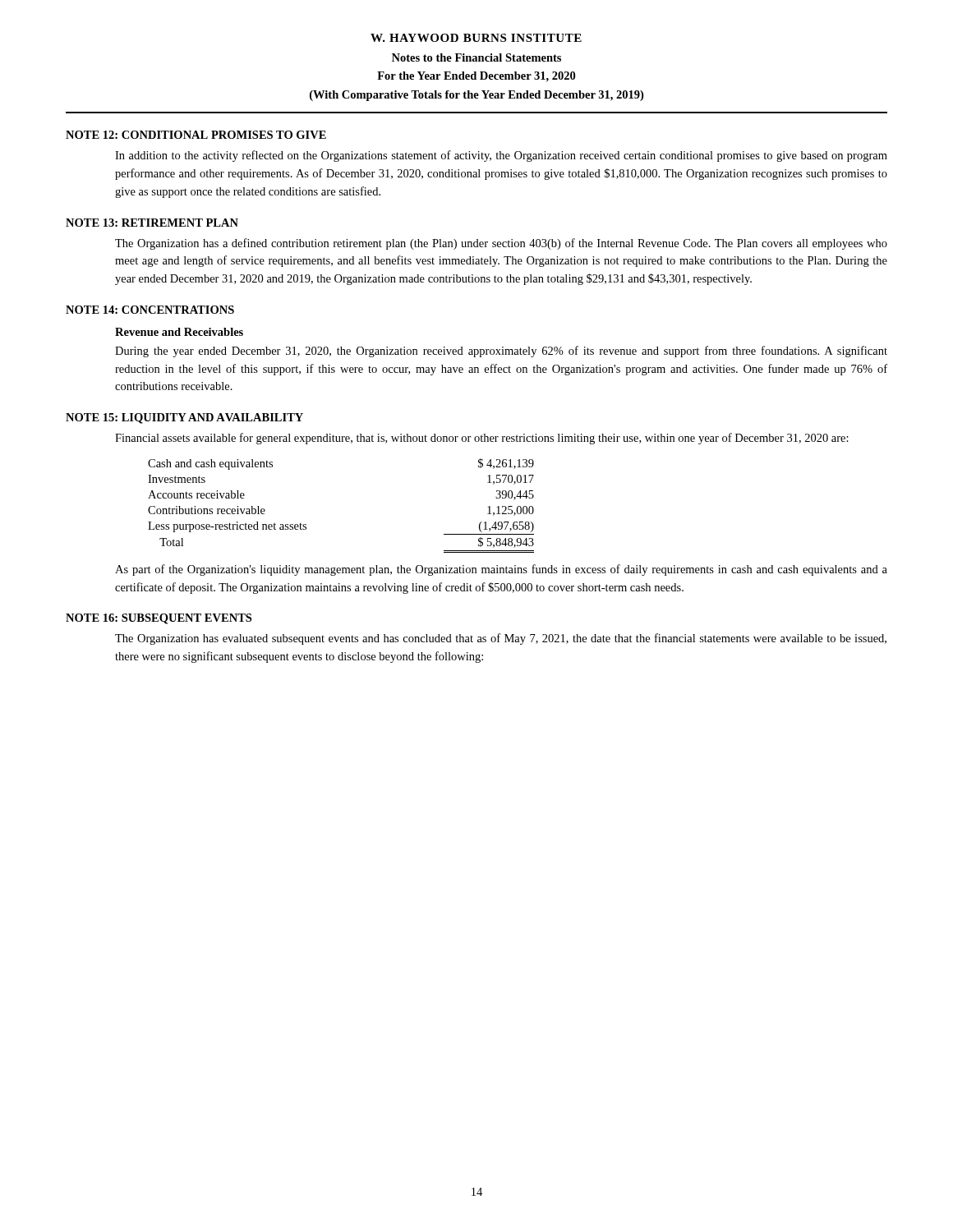The width and height of the screenshot is (953, 1232).
Task: Find the block on this page that starts "Financial assets available for general expenditure, that"
Action: 482,438
